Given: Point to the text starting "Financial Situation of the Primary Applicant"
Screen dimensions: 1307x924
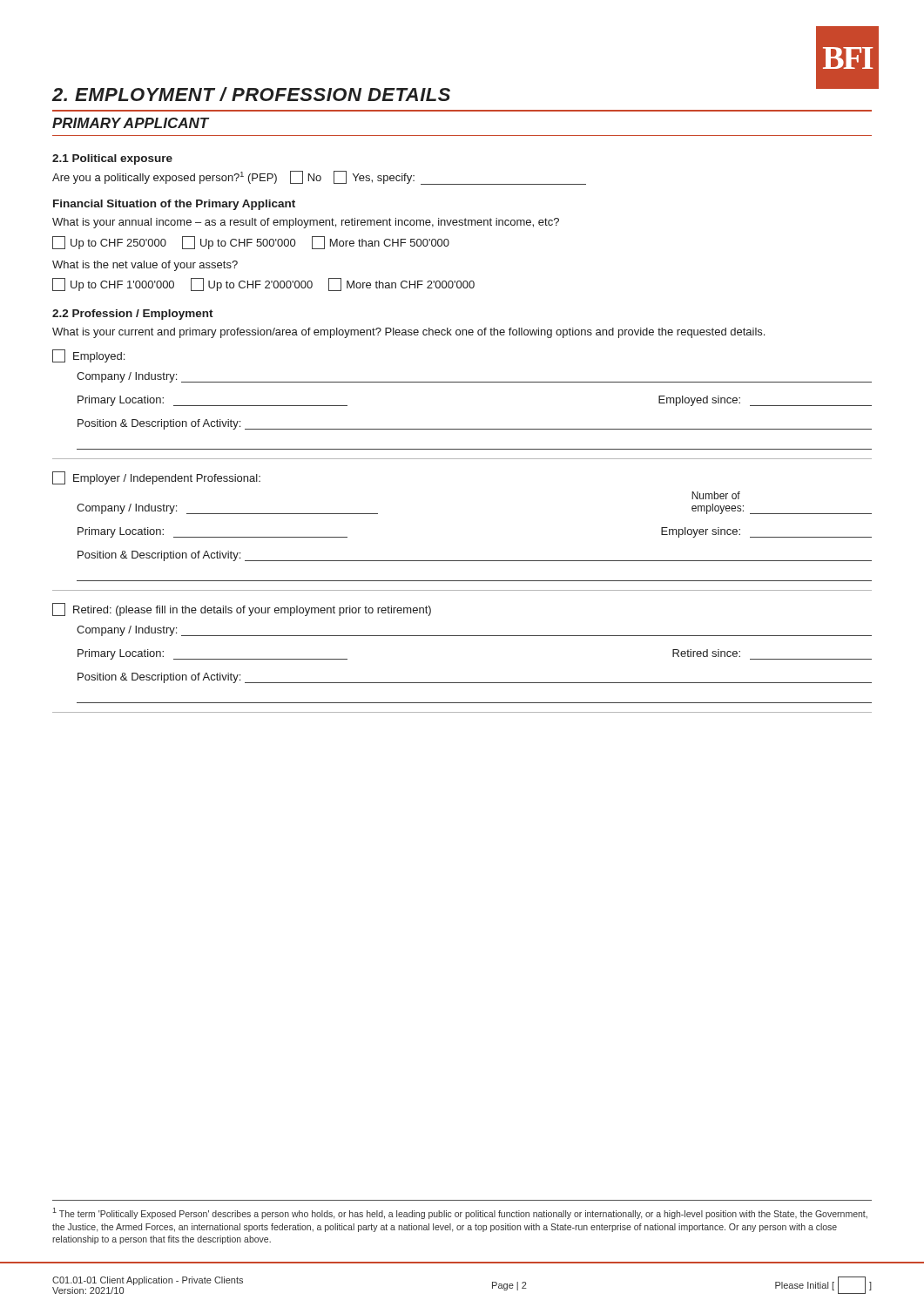Looking at the screenshot, I should click(x=174, y=205).
